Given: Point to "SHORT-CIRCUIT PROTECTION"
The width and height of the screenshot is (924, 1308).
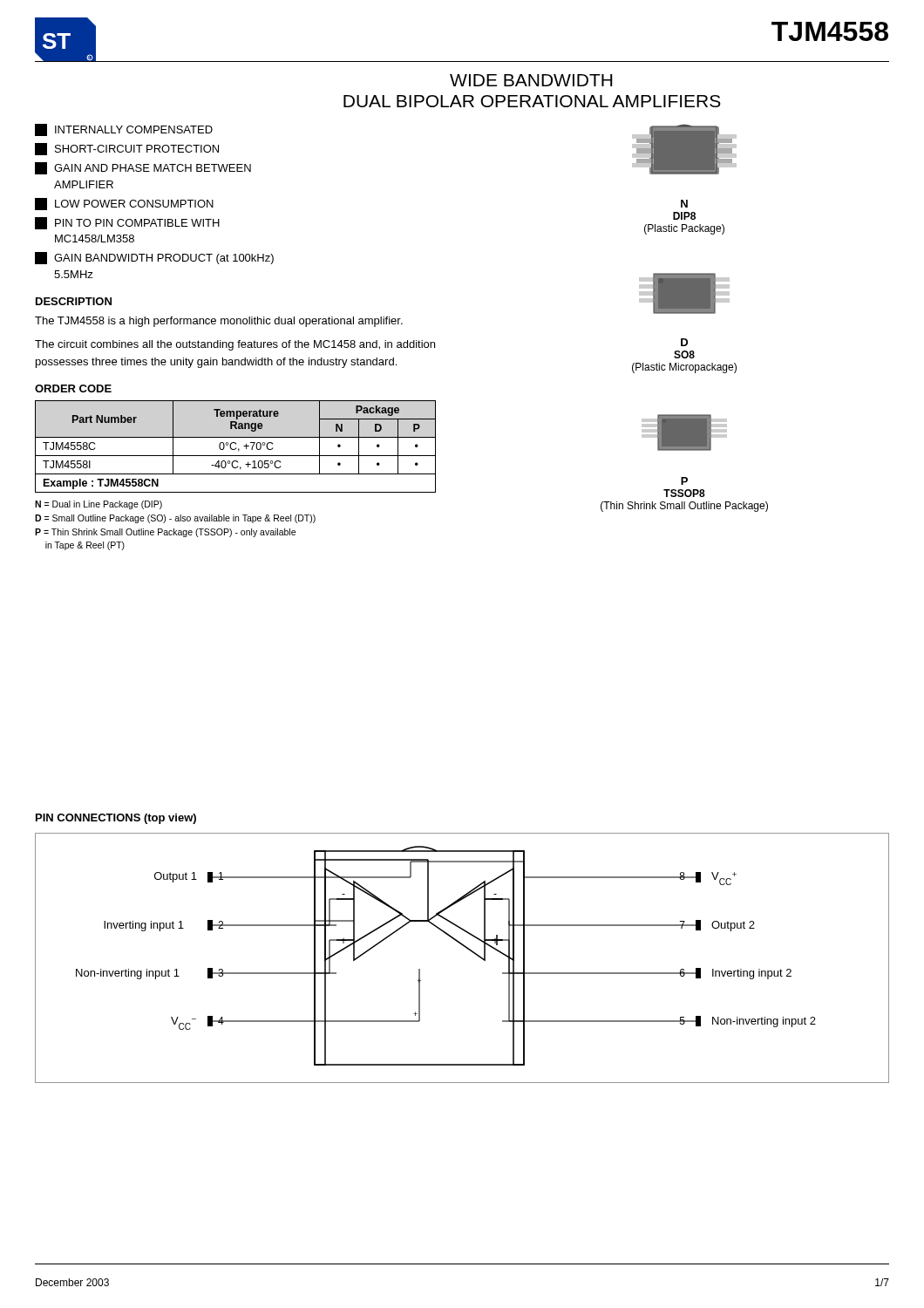Looking at the screenshot, I should click(x=127, y=149).
